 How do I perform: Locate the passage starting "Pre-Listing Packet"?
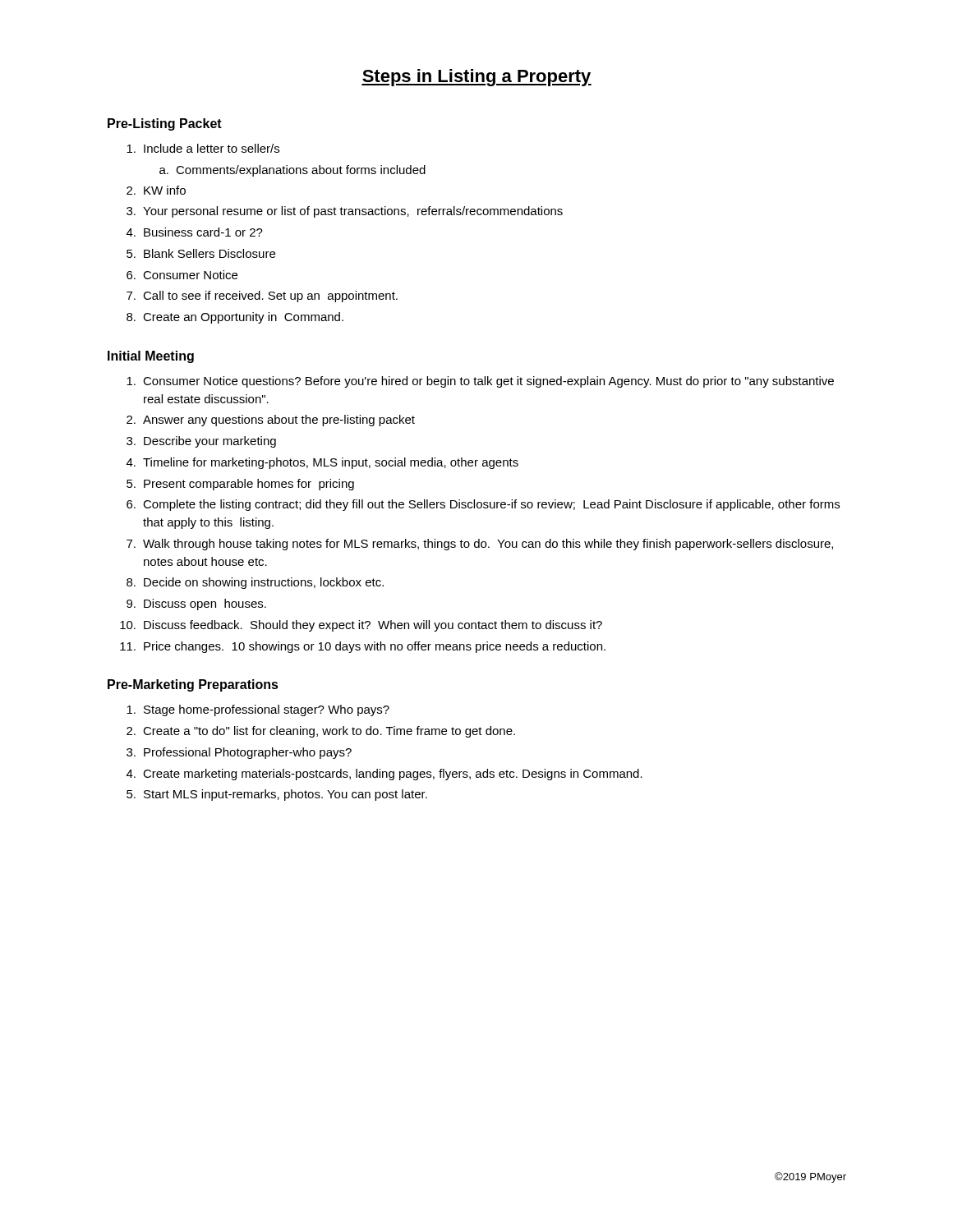[164, 124]
